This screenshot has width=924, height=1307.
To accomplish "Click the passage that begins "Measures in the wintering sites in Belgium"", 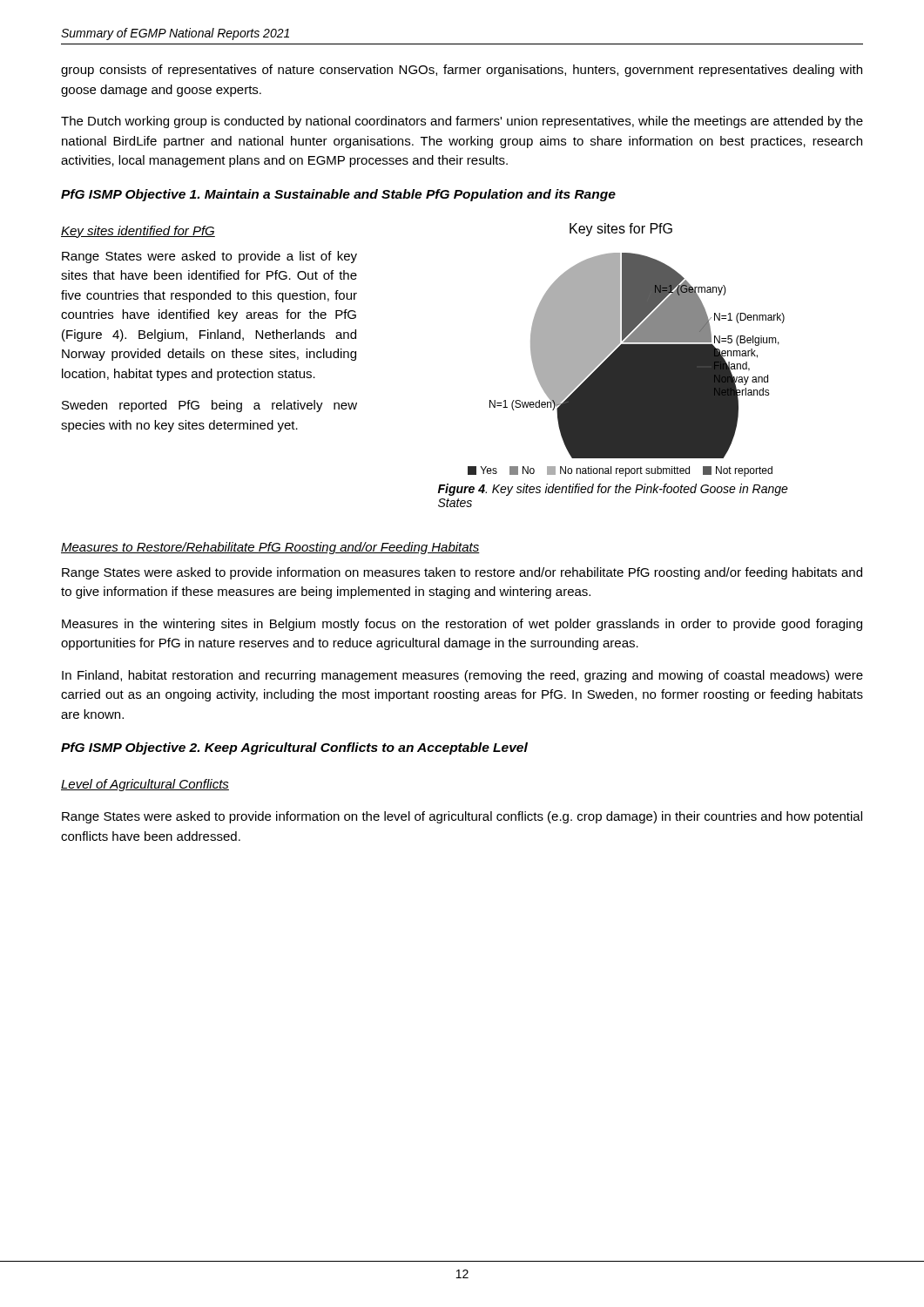I will 462,634.
